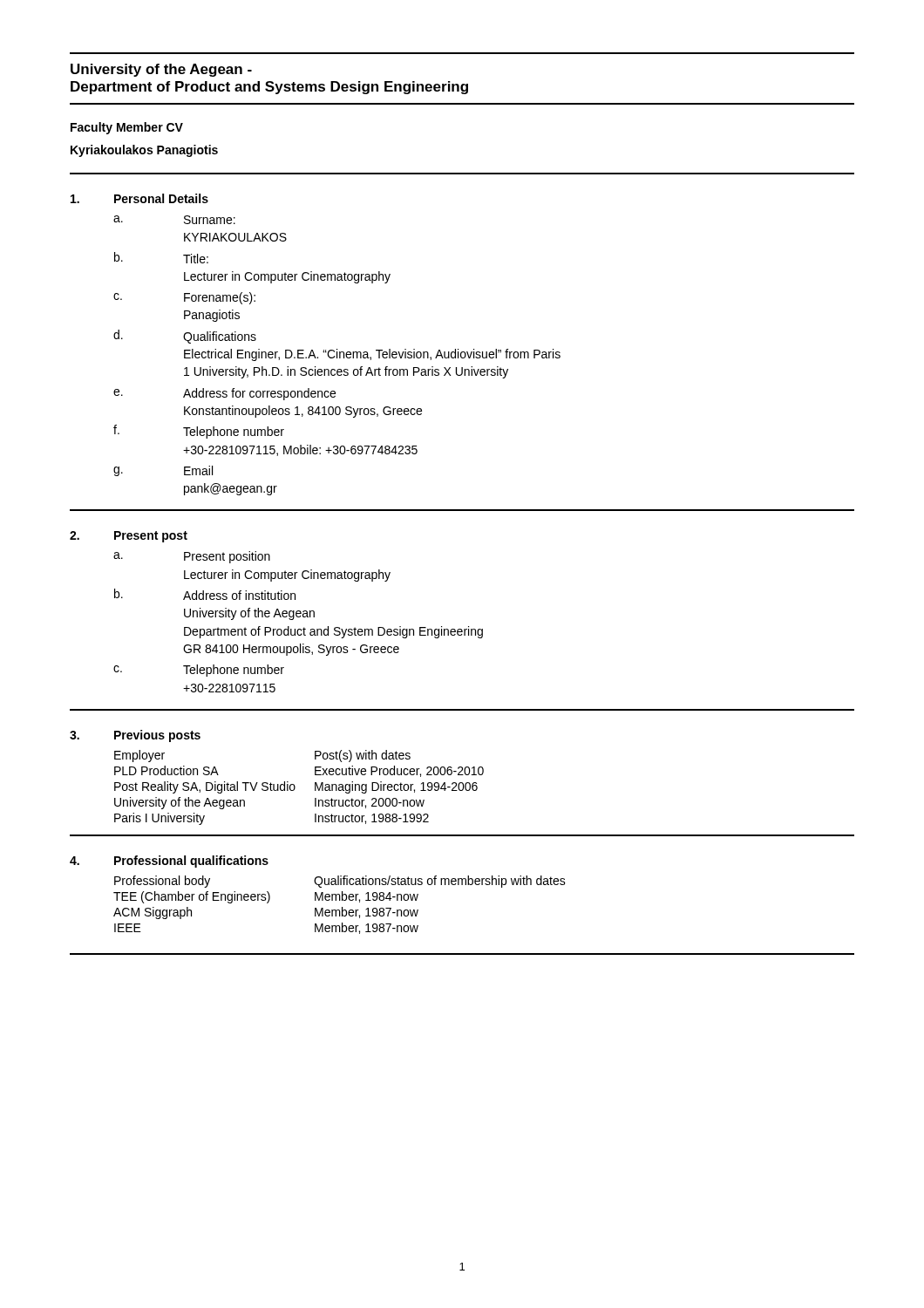Where does it say "3. Previous posts"?
Image resolution: width=924 pixels, height=1308 pixels.
tap(135, 735)
